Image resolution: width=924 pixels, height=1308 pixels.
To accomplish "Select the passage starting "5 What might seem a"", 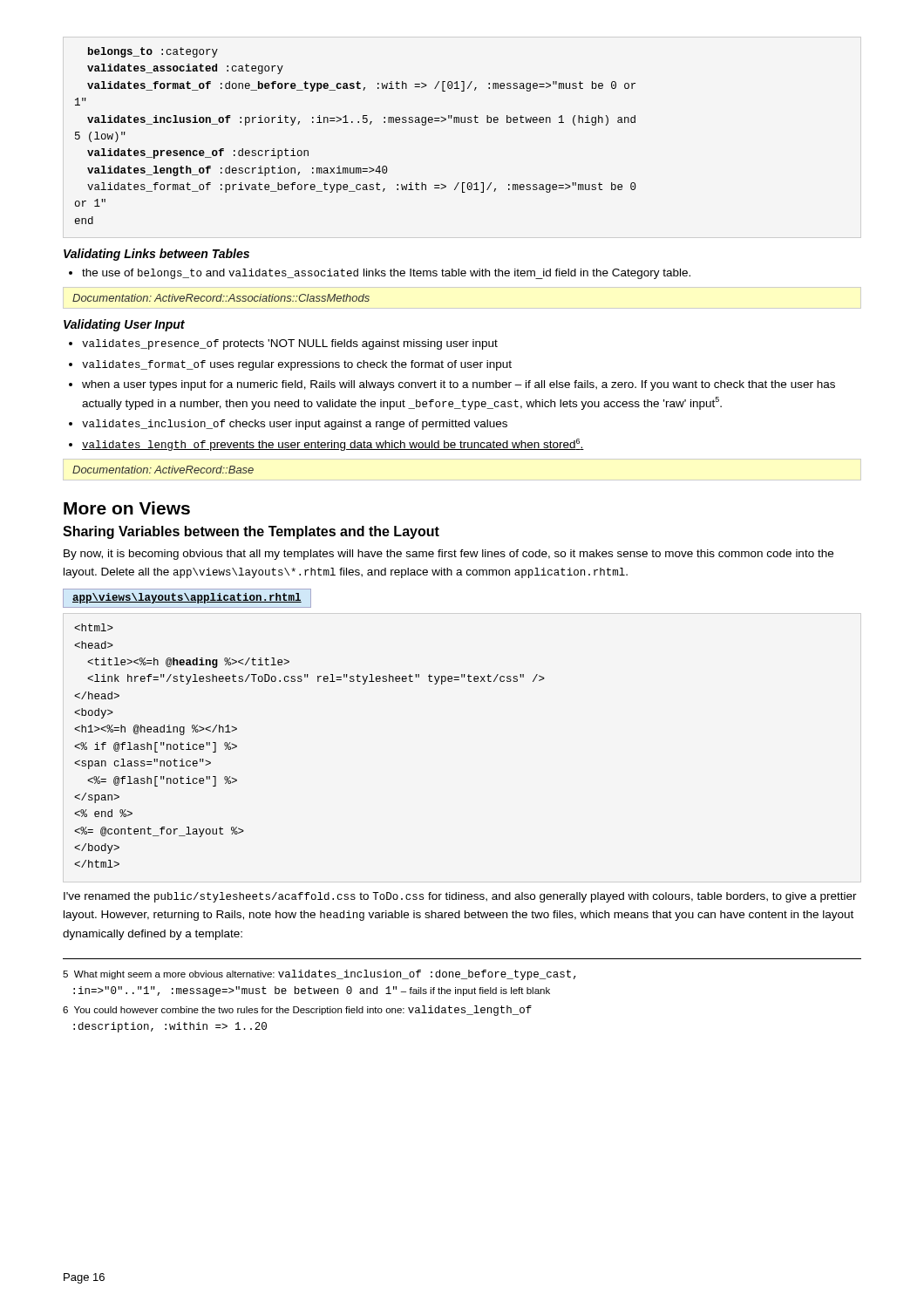I will point(462,984).
